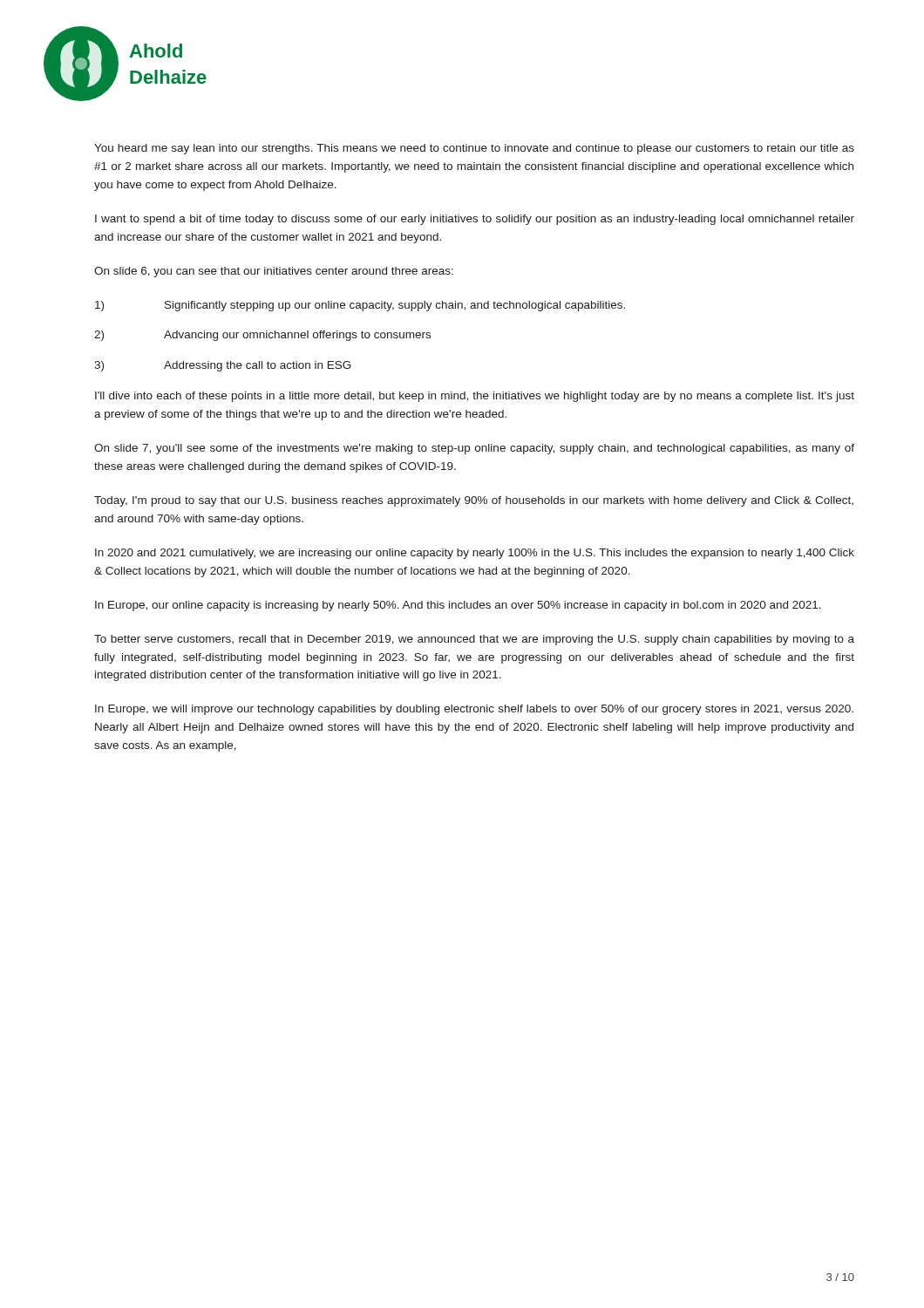Click the passage that begins "I want to spend a"
The height and width of the screenshot is (1308, 924).
[474, 227]
